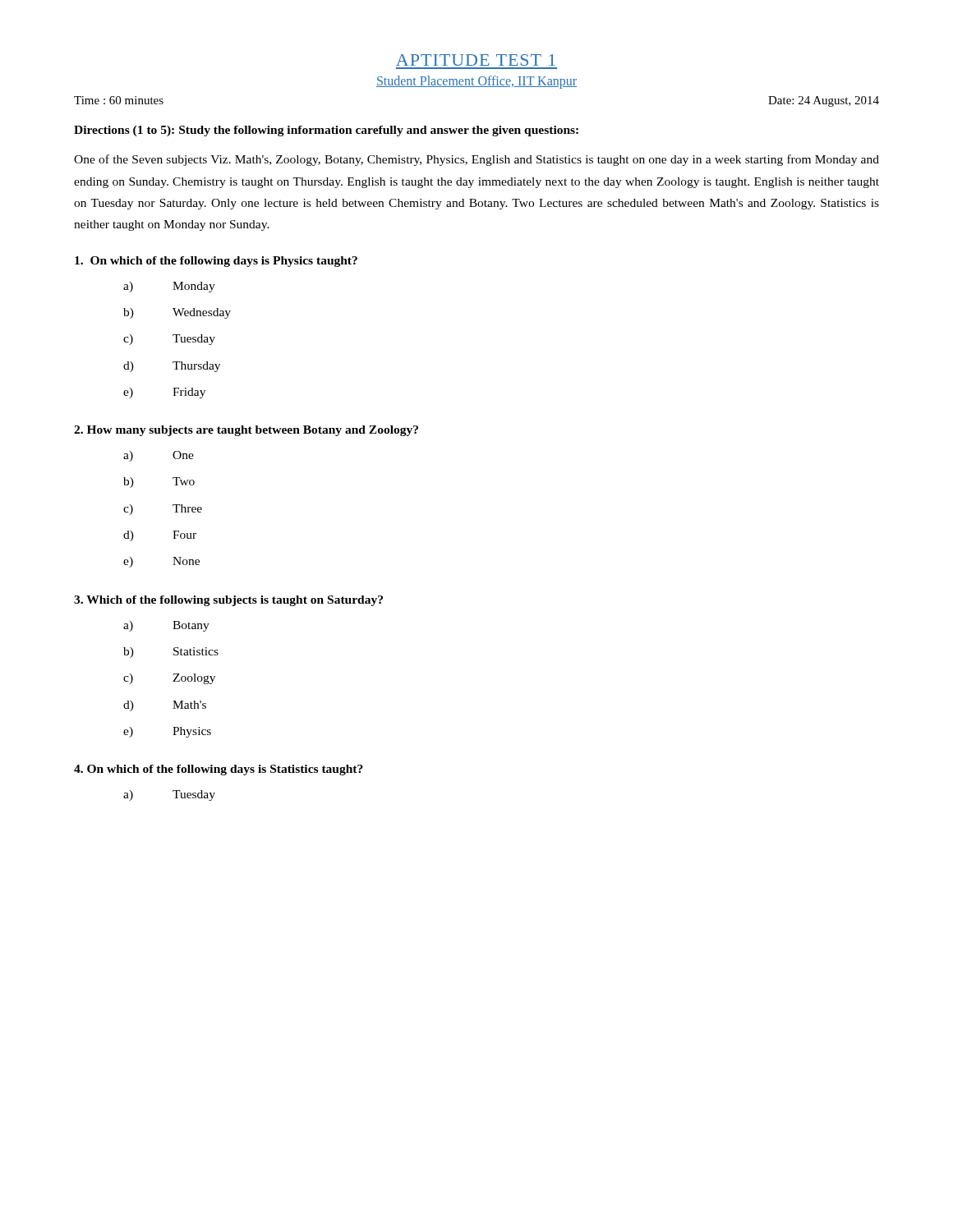Where is the passage that starts "One of the"?
This screenshot has height=1232, width=953.
[476, 192]
